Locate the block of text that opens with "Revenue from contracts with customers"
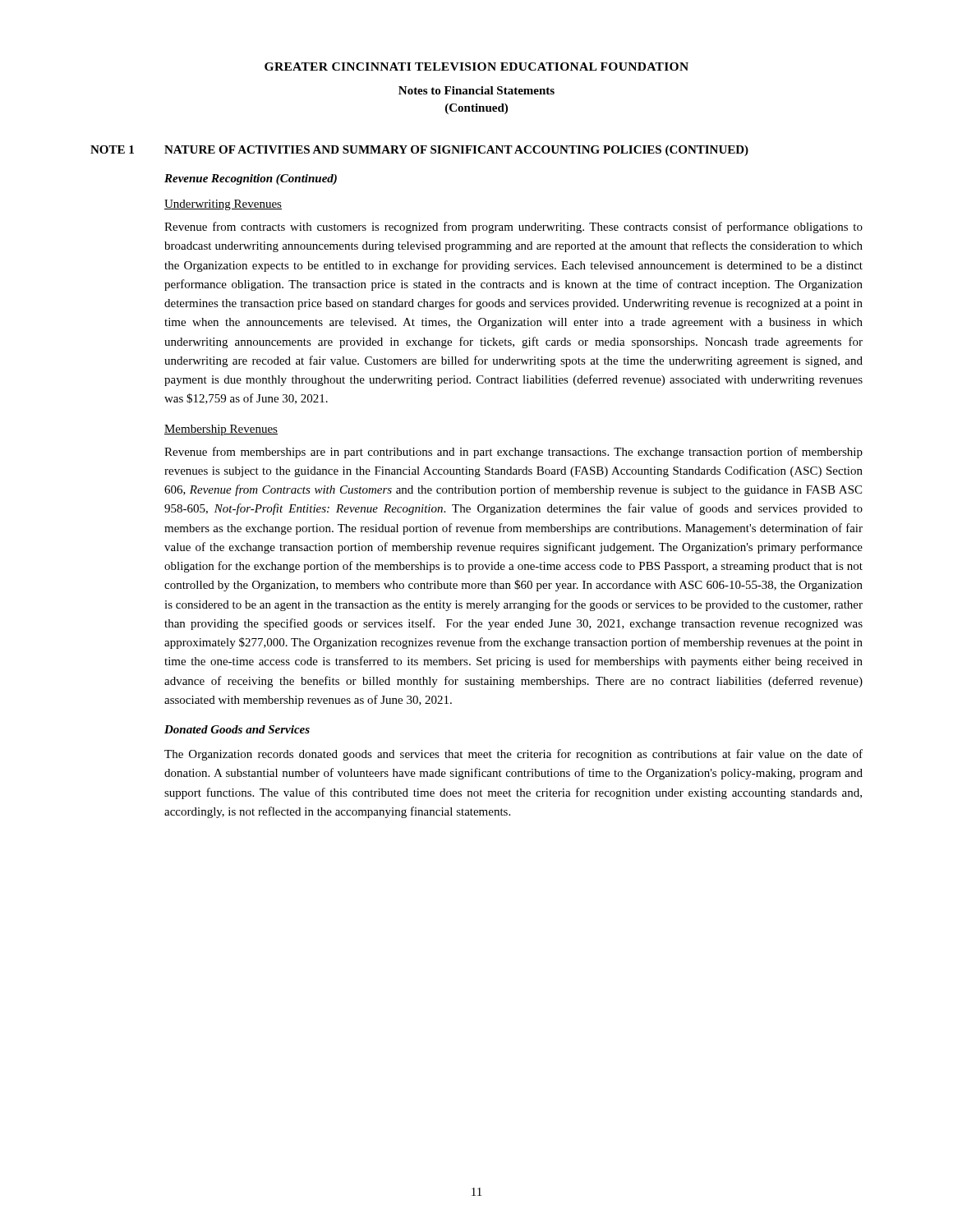Image resolution: width=953 pixels, height=1232 pixels. 513,313
